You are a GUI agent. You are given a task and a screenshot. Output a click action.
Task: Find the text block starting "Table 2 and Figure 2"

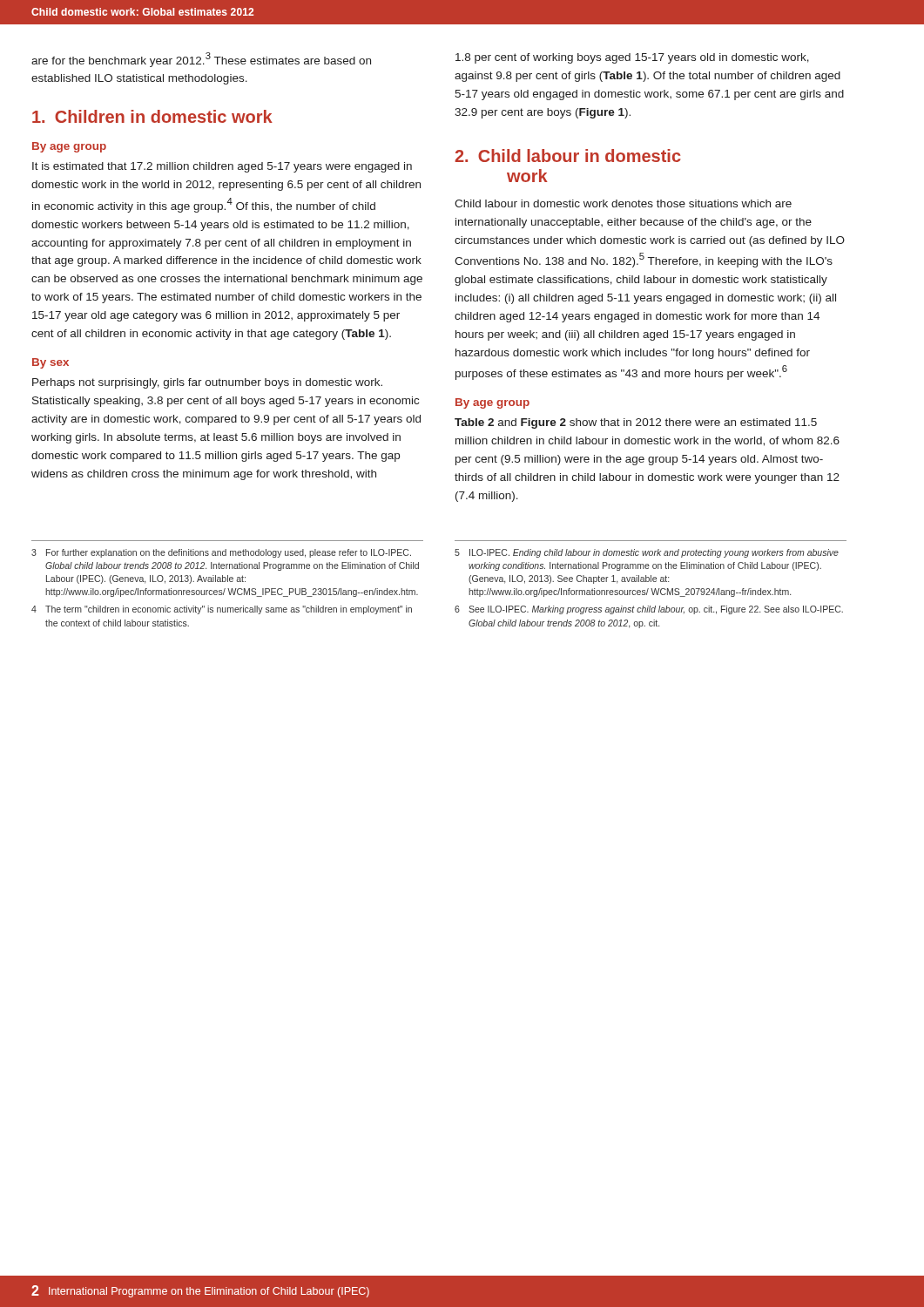647,458
